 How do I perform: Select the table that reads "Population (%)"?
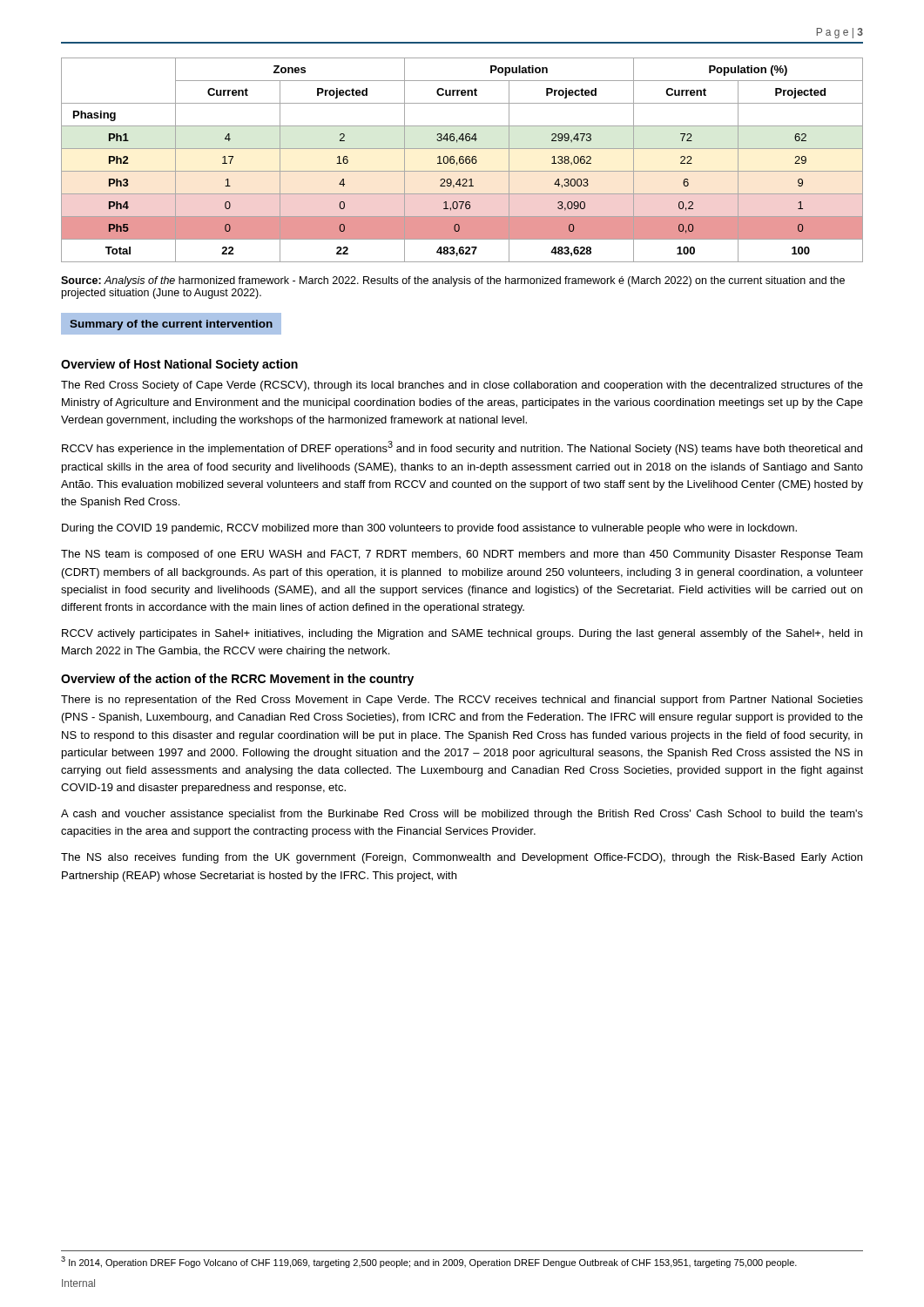tap(462, 160)
